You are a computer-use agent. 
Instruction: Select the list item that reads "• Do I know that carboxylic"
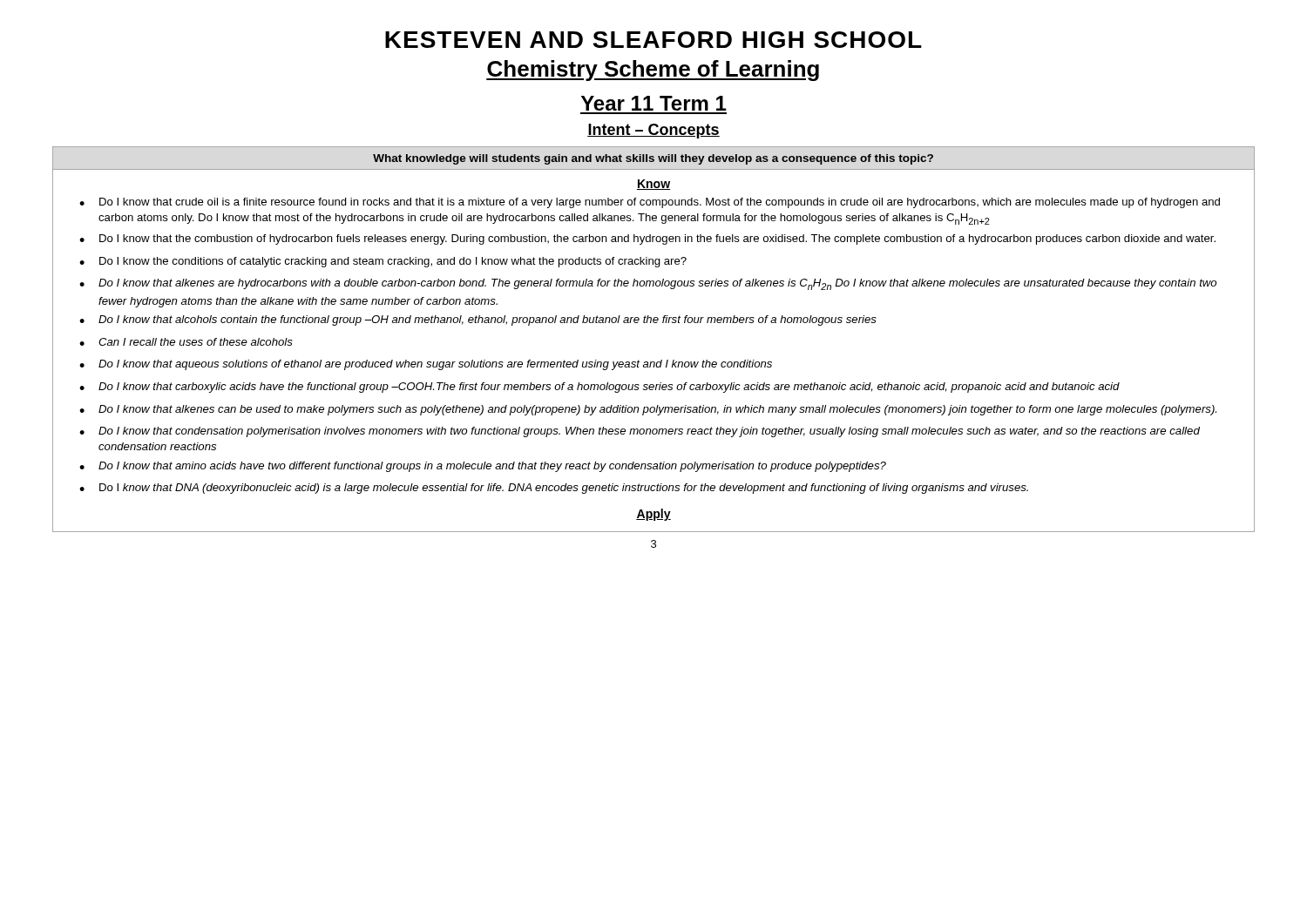click(599, 389)
